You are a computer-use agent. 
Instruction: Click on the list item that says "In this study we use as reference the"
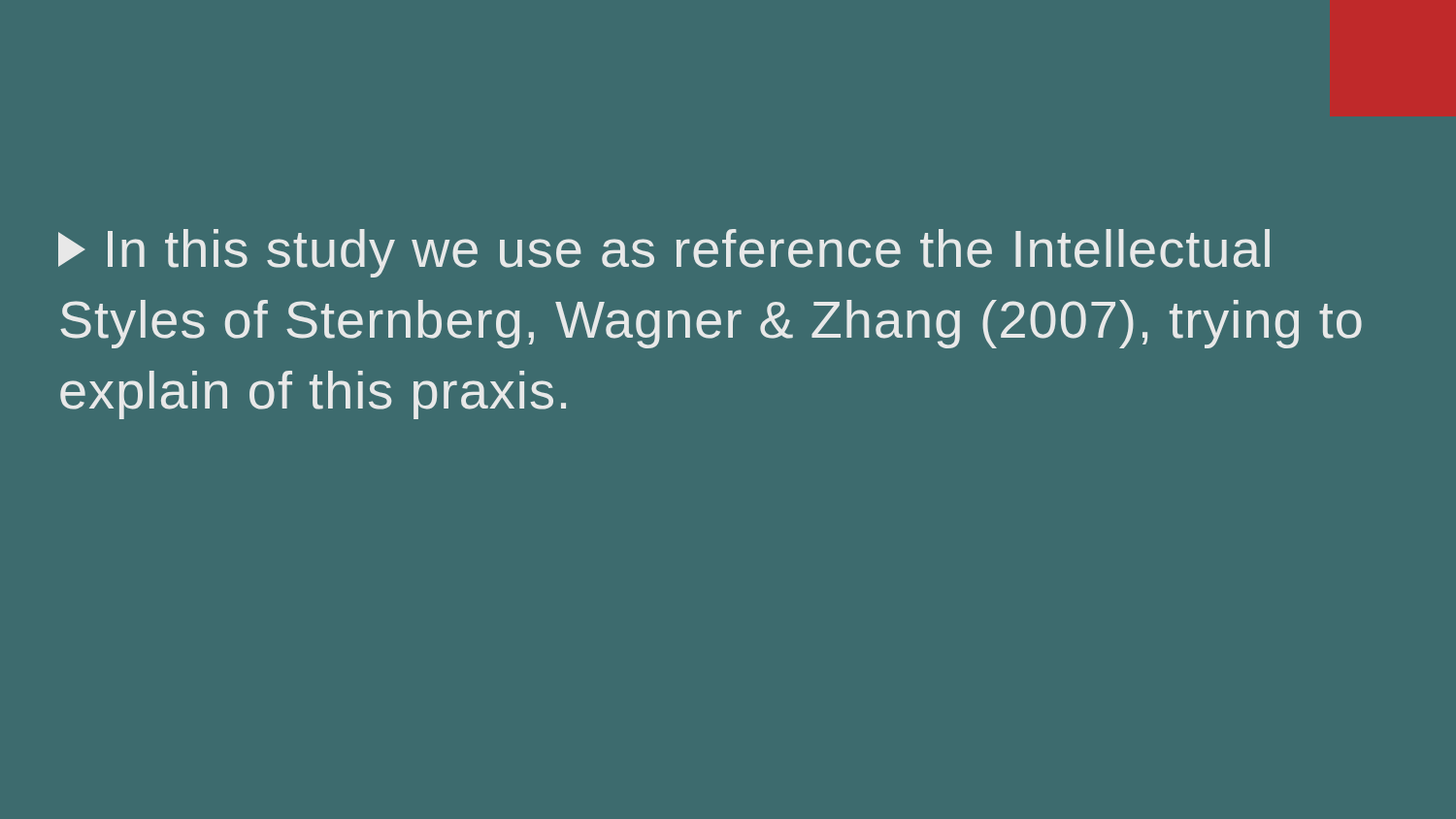tap(711, 319)
